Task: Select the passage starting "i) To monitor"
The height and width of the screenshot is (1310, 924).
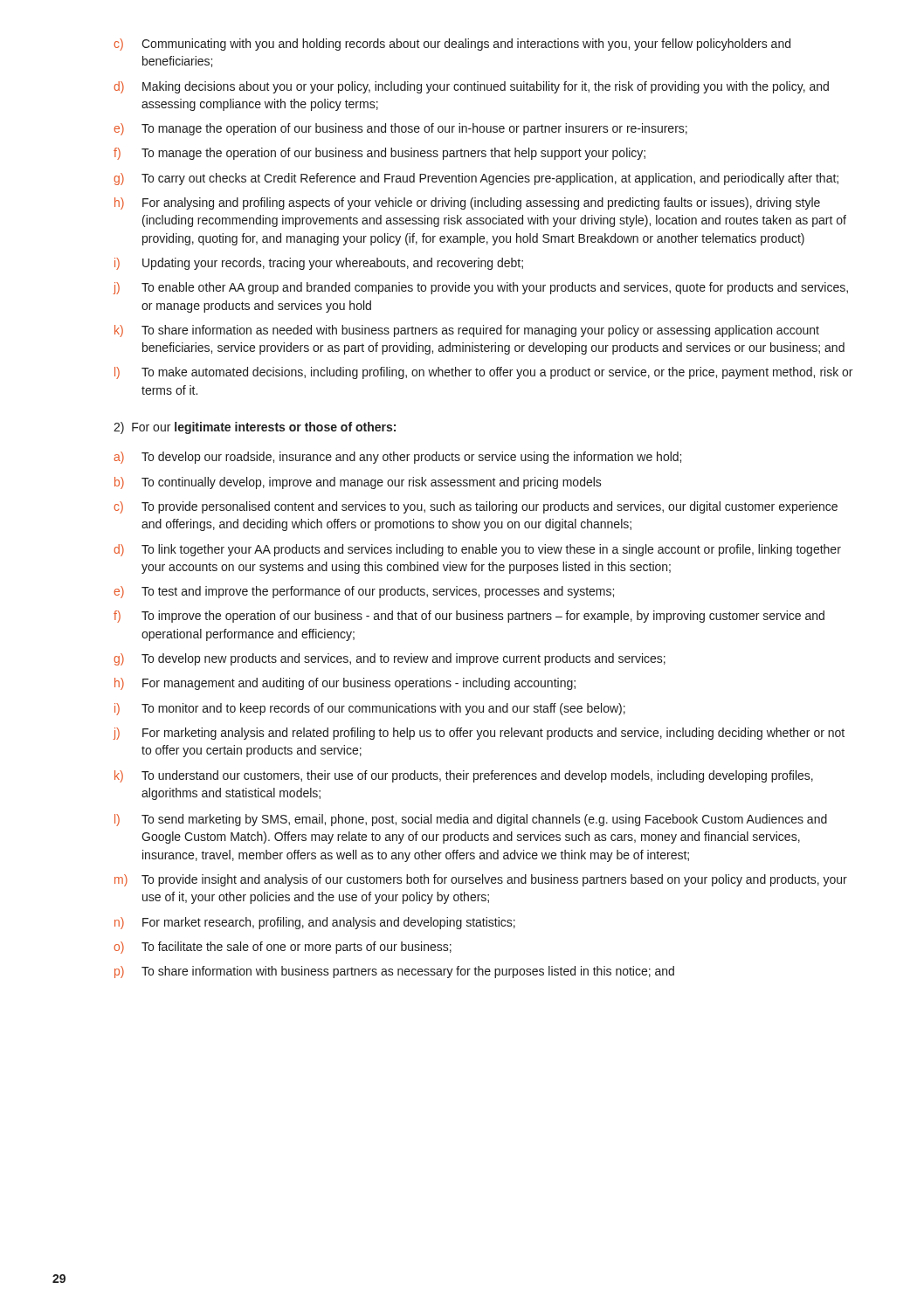Action: click(484, 708)
